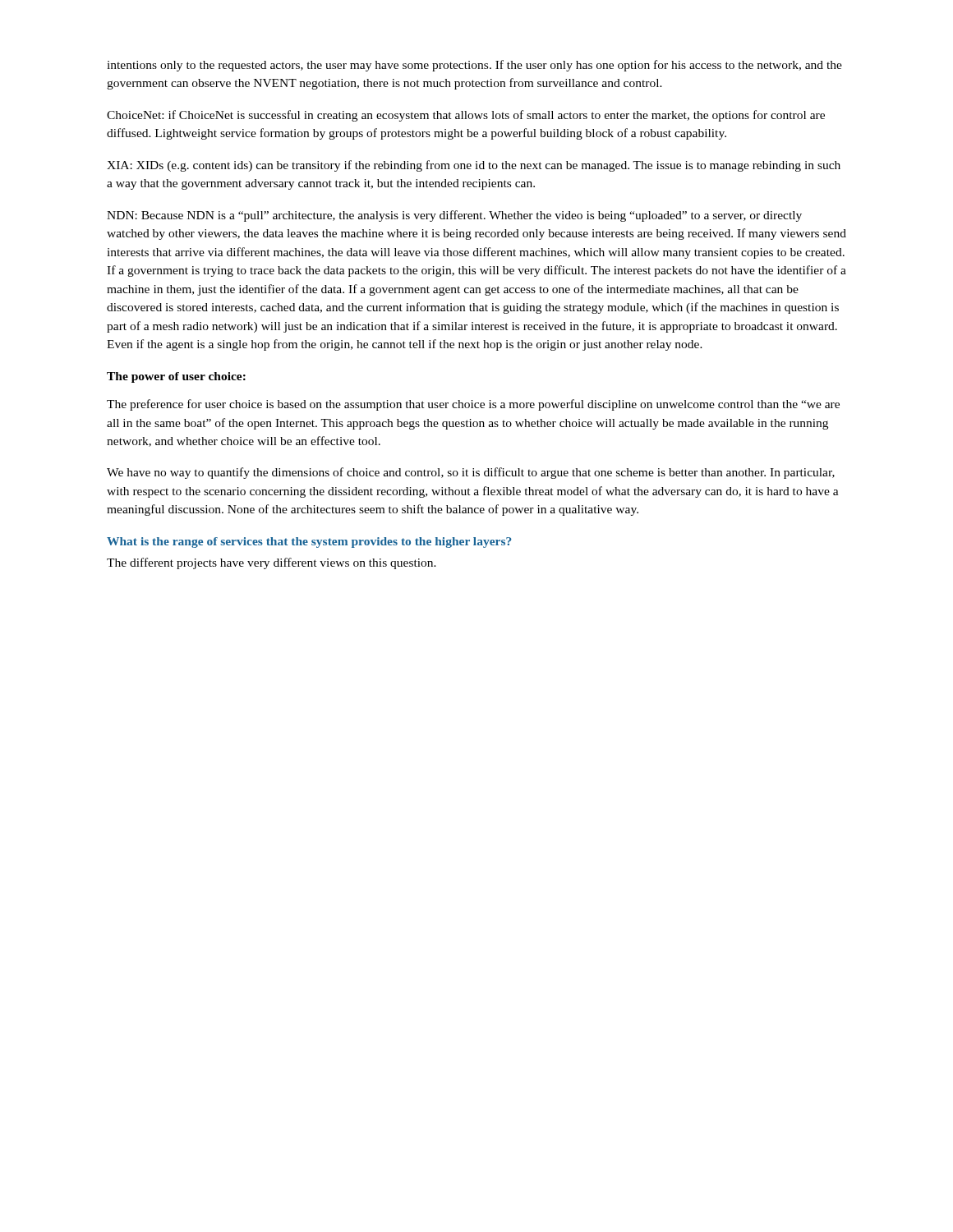The image size is (953, 1232).
Task: Locate the element starting "What is the range of"
Action: click(309, 541)
